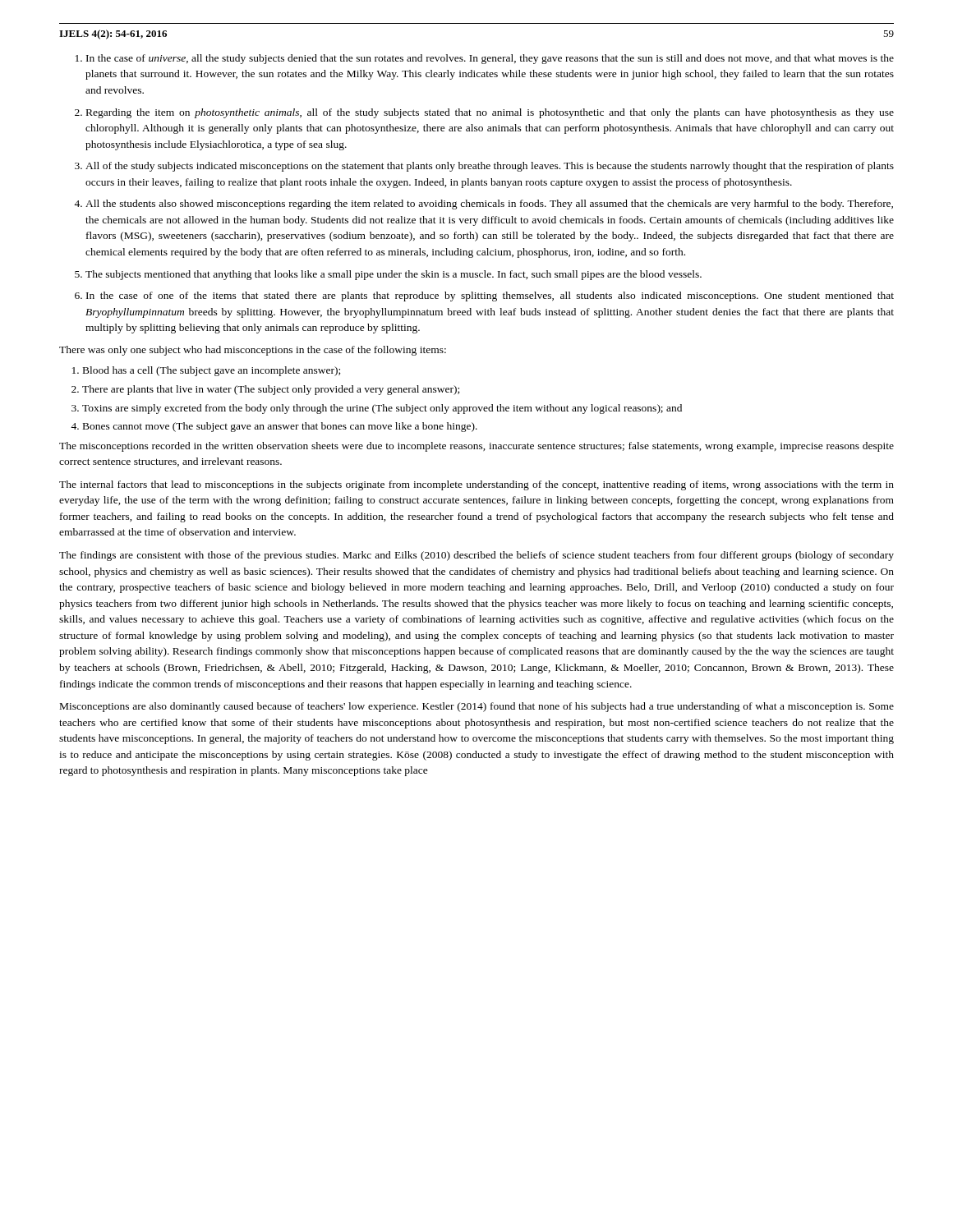The image size is (953, 1232).
Task: Select the element starting "Misconceptions are also dominantly caused"
Action: pos(476,738)
